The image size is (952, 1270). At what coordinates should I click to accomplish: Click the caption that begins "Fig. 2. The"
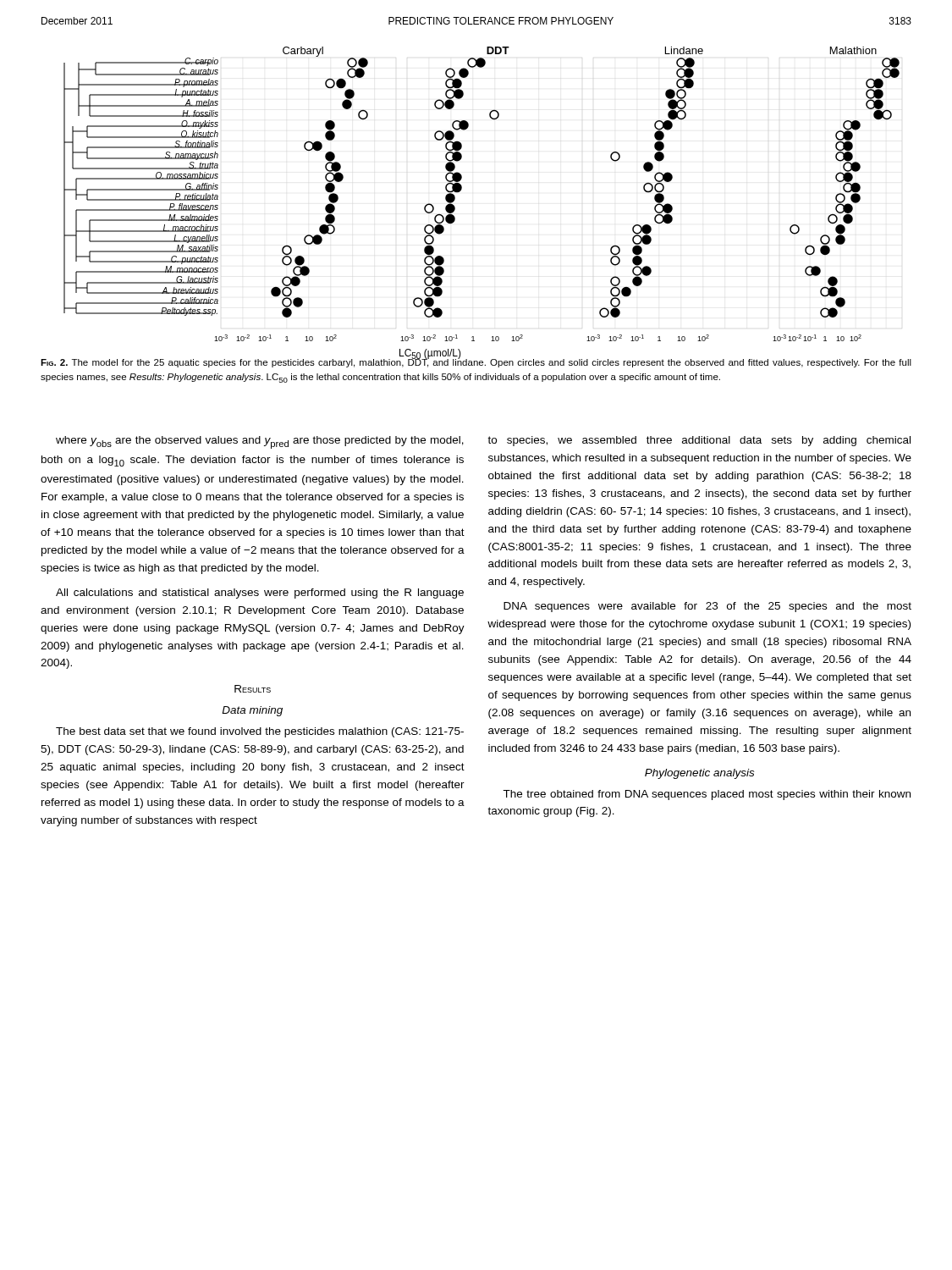(476, 371)
